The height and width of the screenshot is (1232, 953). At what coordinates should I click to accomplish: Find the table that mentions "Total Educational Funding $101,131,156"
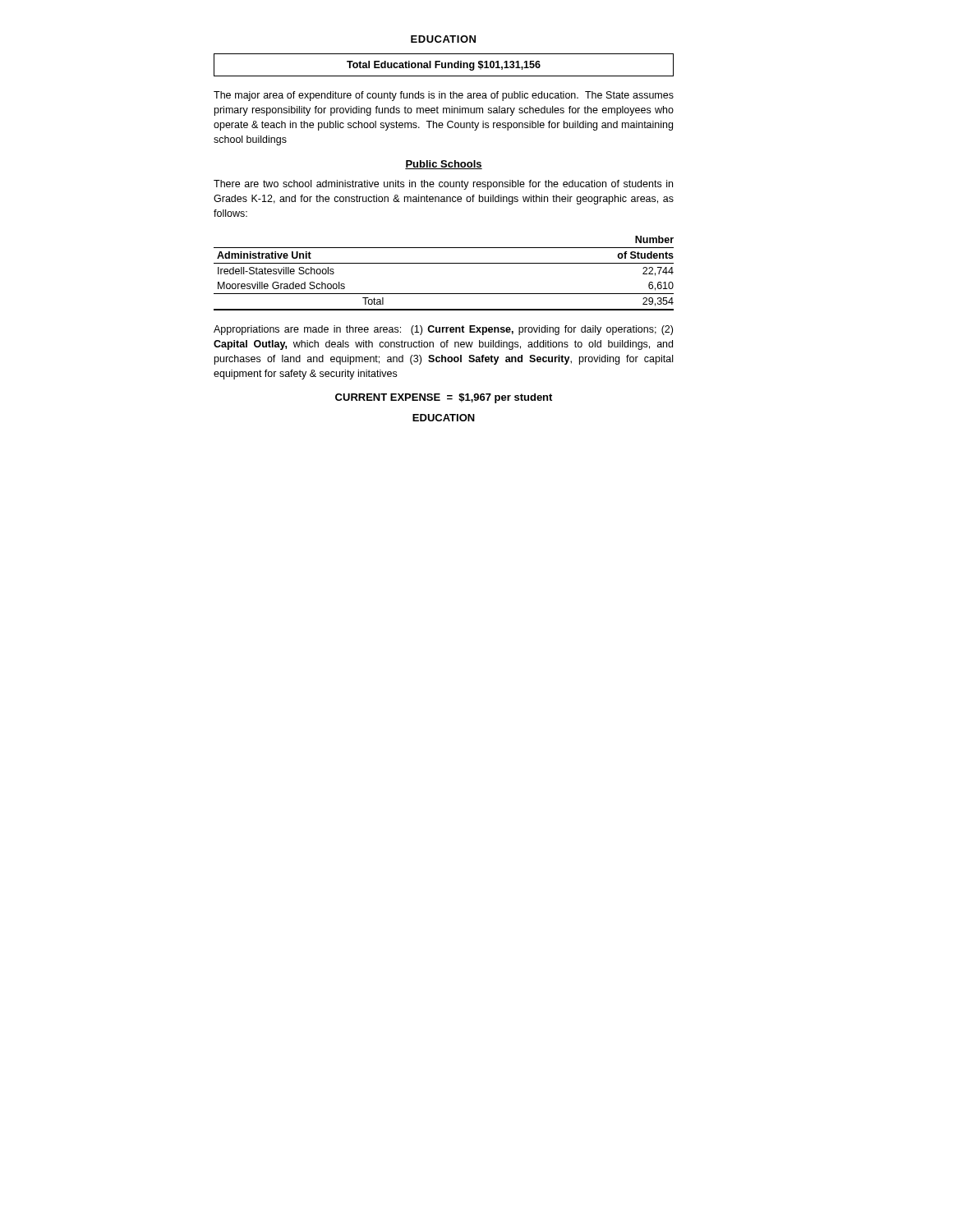(x=444, y=65)
